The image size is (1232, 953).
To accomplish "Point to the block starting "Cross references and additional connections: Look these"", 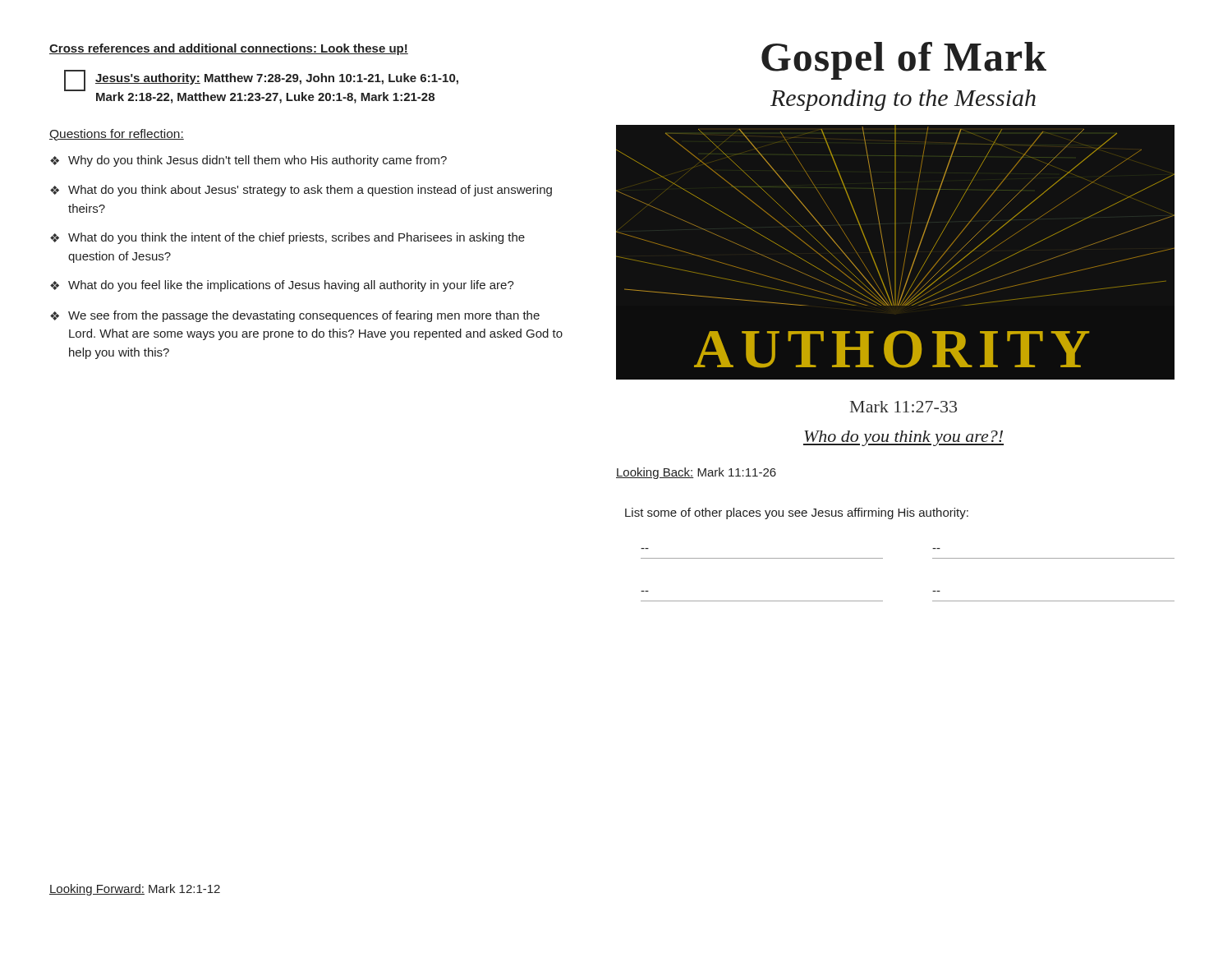I will coord(229,48).
